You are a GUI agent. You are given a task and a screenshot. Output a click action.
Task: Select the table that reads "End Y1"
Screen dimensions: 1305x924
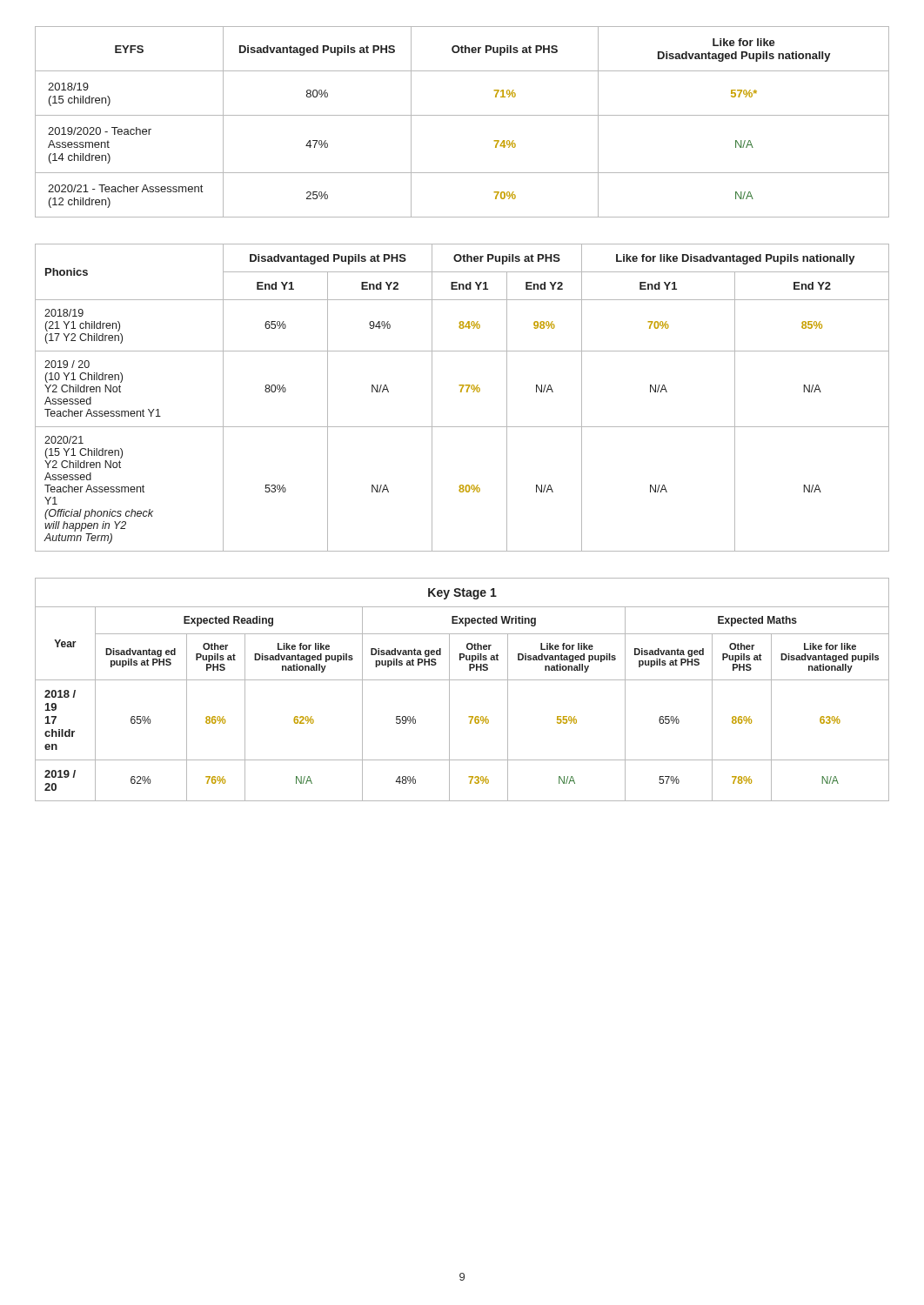[x=462, y=398]
